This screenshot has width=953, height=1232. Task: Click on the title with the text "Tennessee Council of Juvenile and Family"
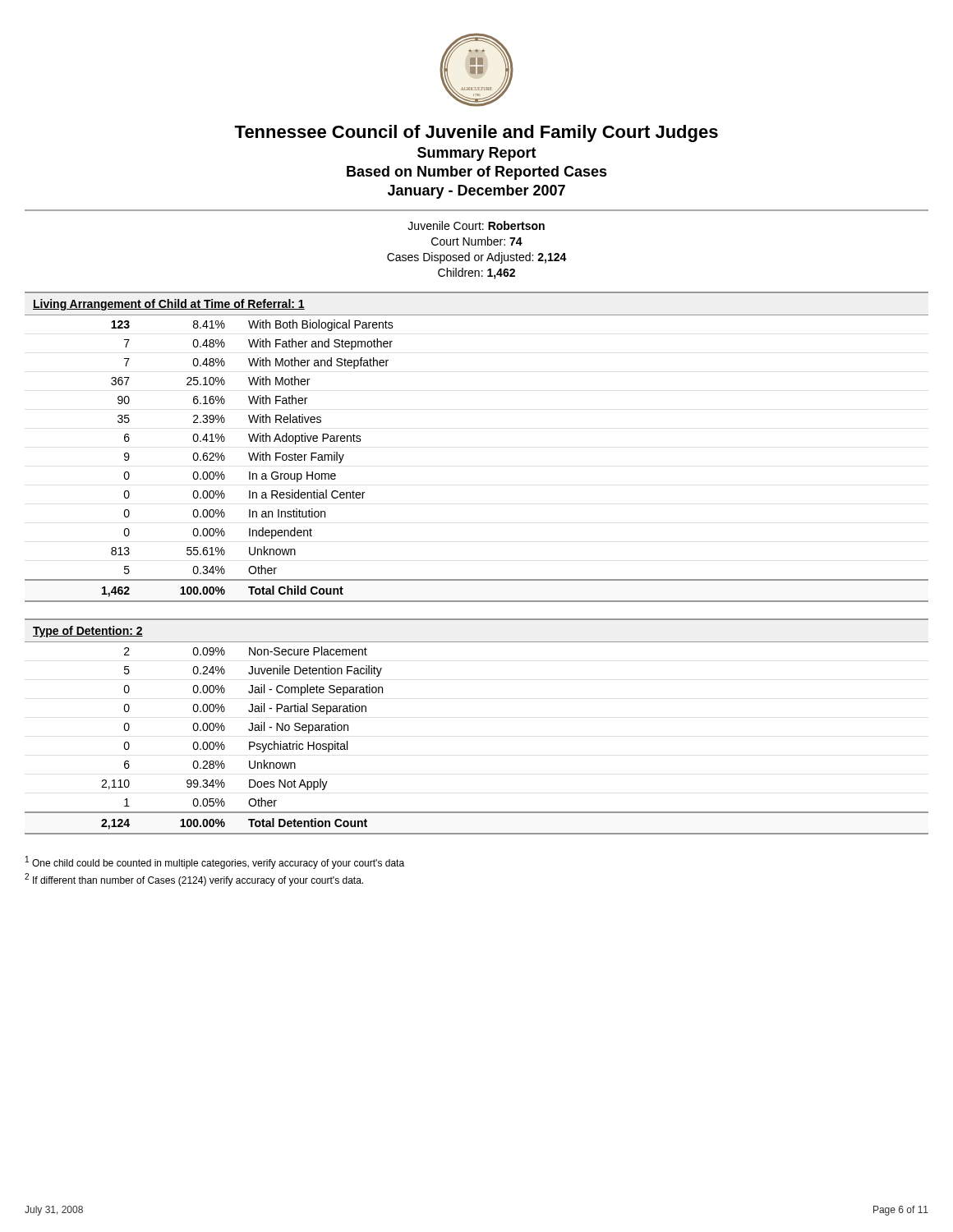(476, 132)
